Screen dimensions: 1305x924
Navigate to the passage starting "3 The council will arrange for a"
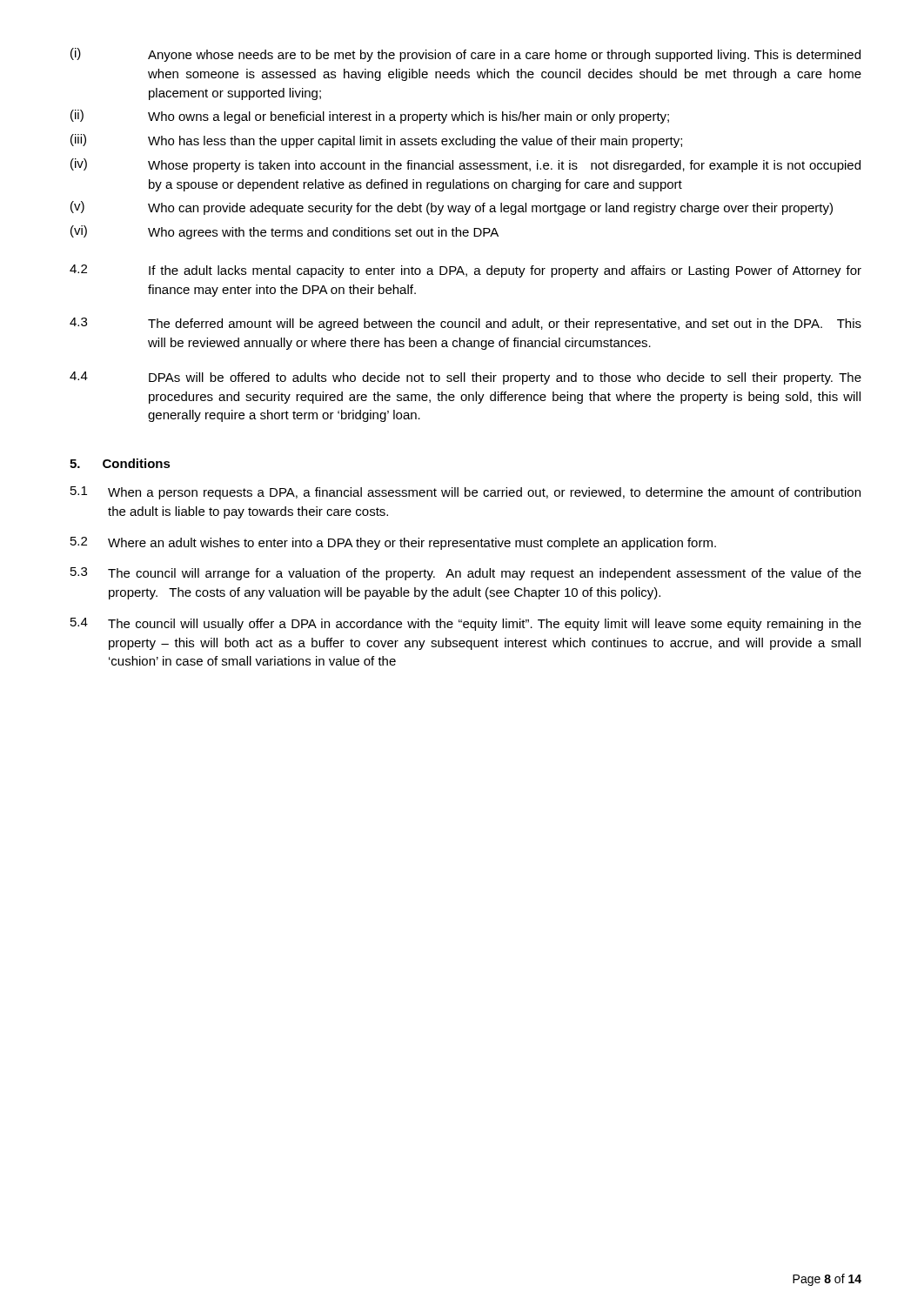click(x=465, y=583)
